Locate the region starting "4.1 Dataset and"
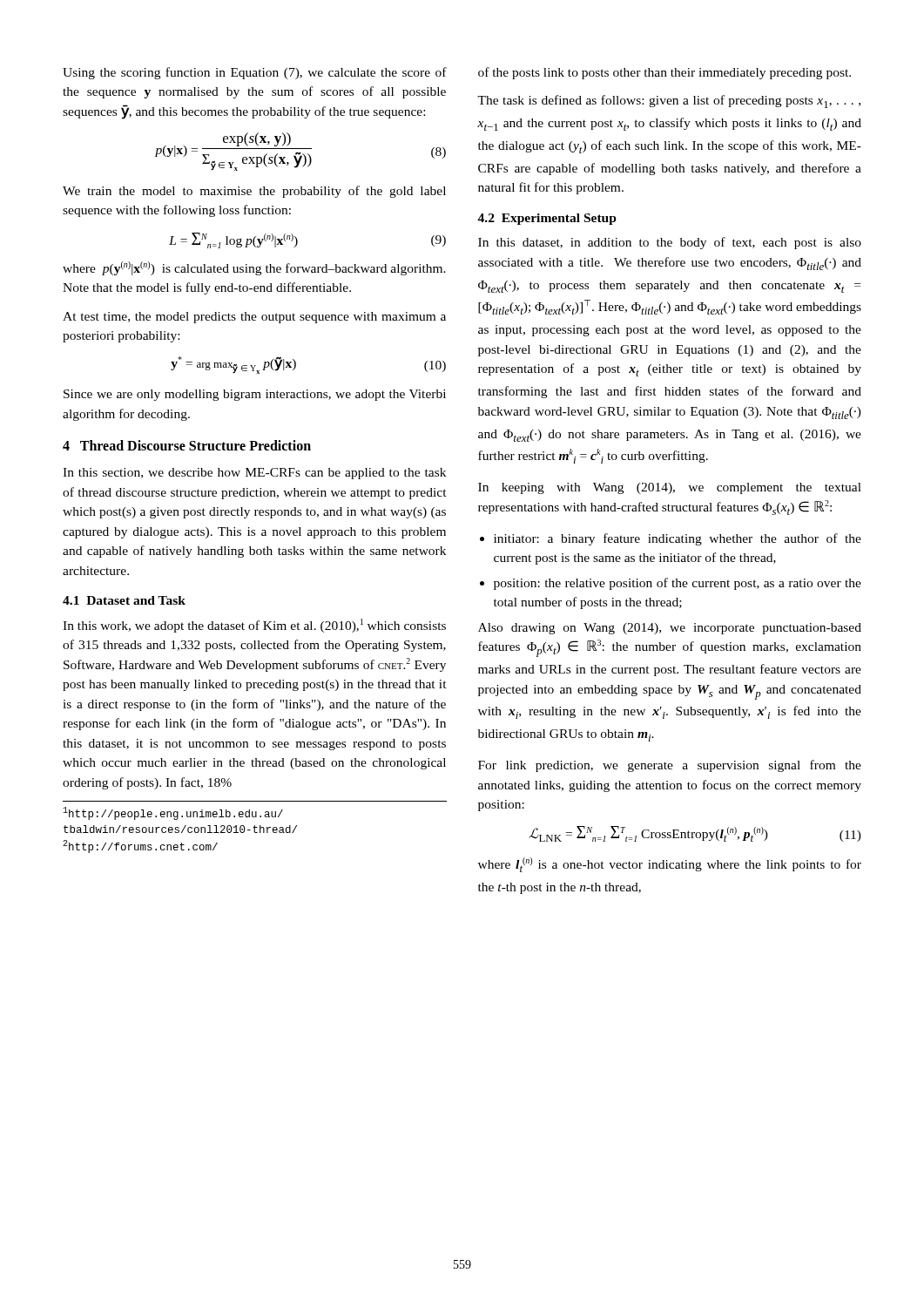 [124, 600]
